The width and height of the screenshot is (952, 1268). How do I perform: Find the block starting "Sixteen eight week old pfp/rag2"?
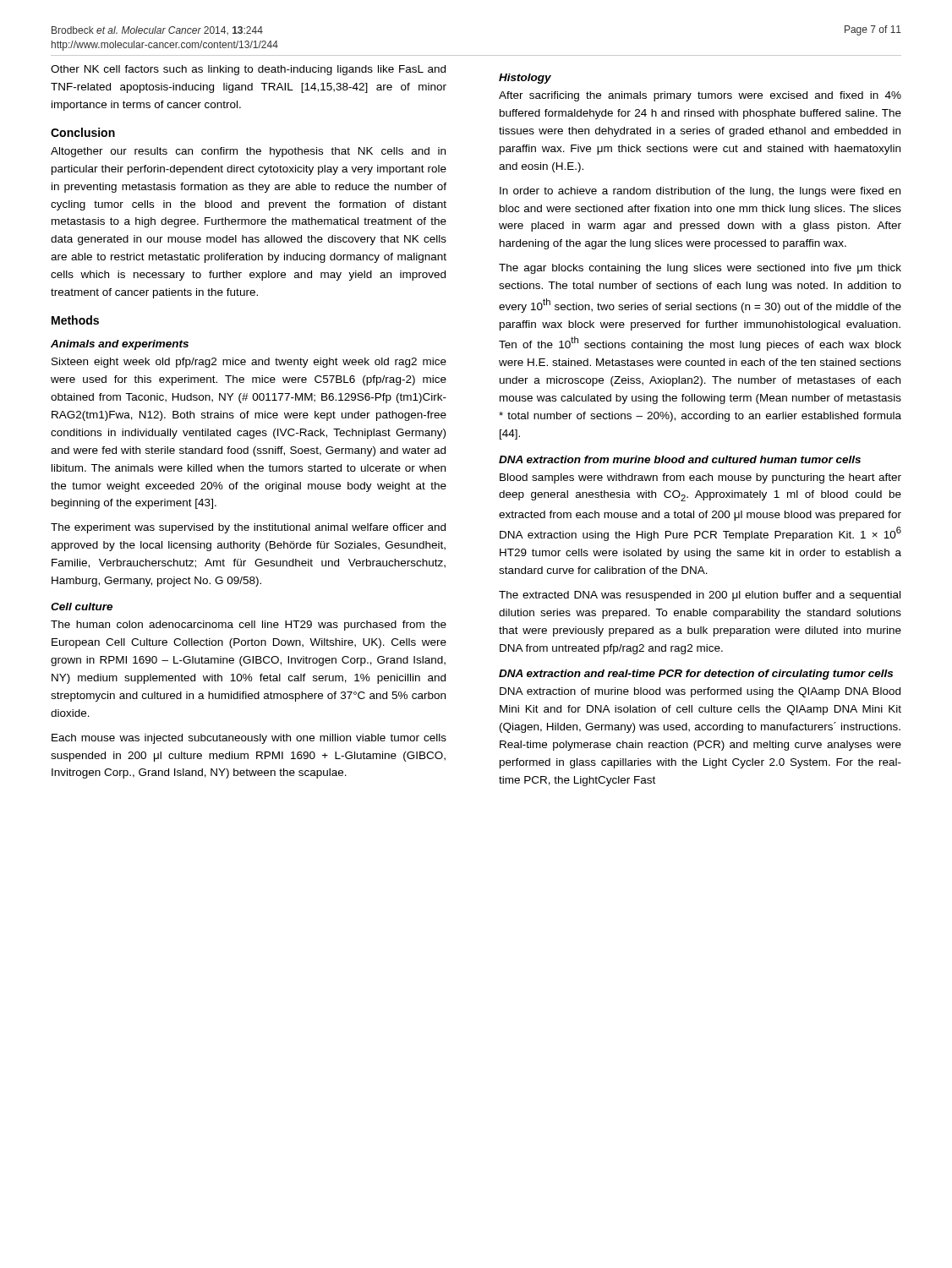[249, 433]
